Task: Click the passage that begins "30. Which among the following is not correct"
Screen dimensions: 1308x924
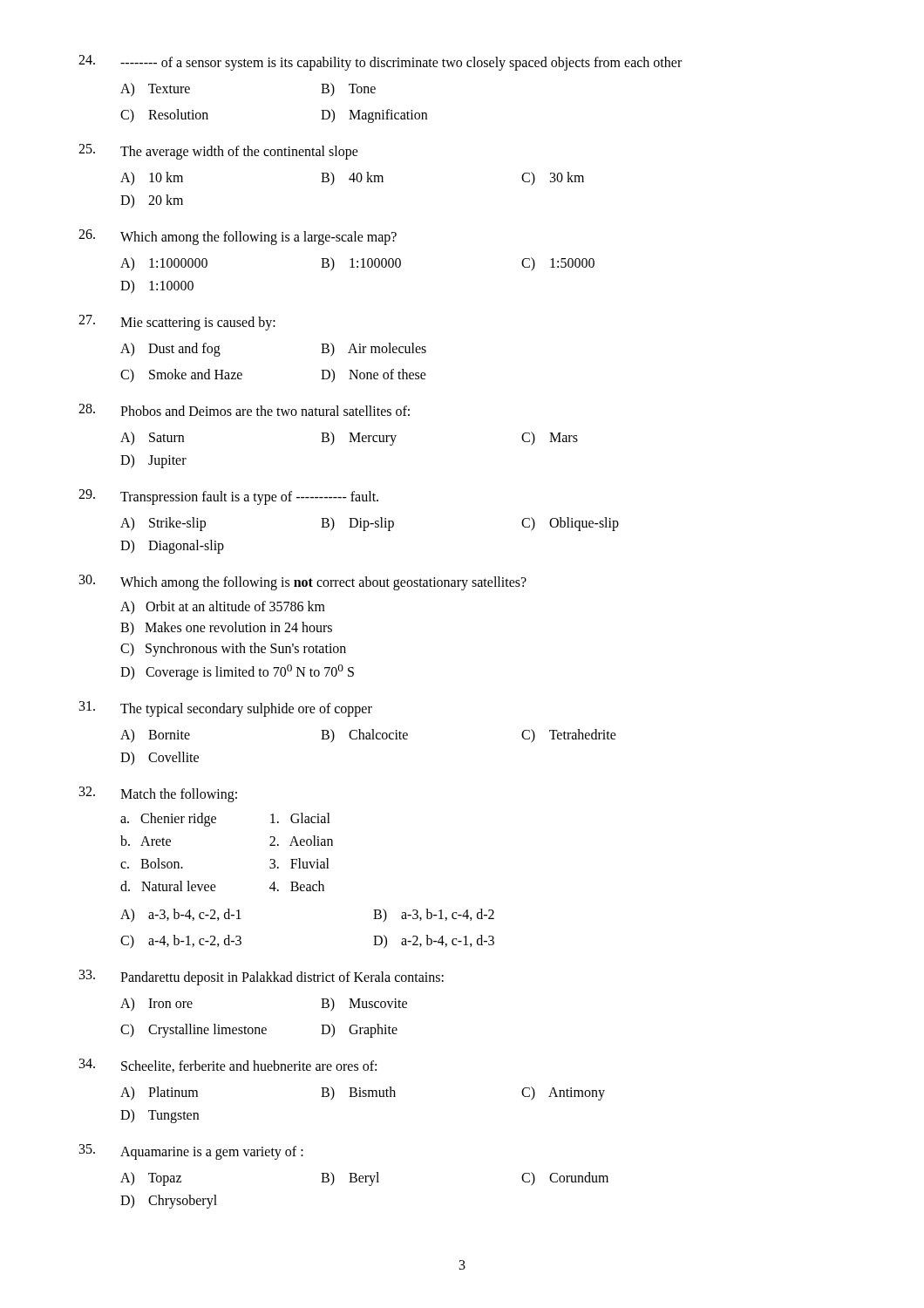Action: 303,582
